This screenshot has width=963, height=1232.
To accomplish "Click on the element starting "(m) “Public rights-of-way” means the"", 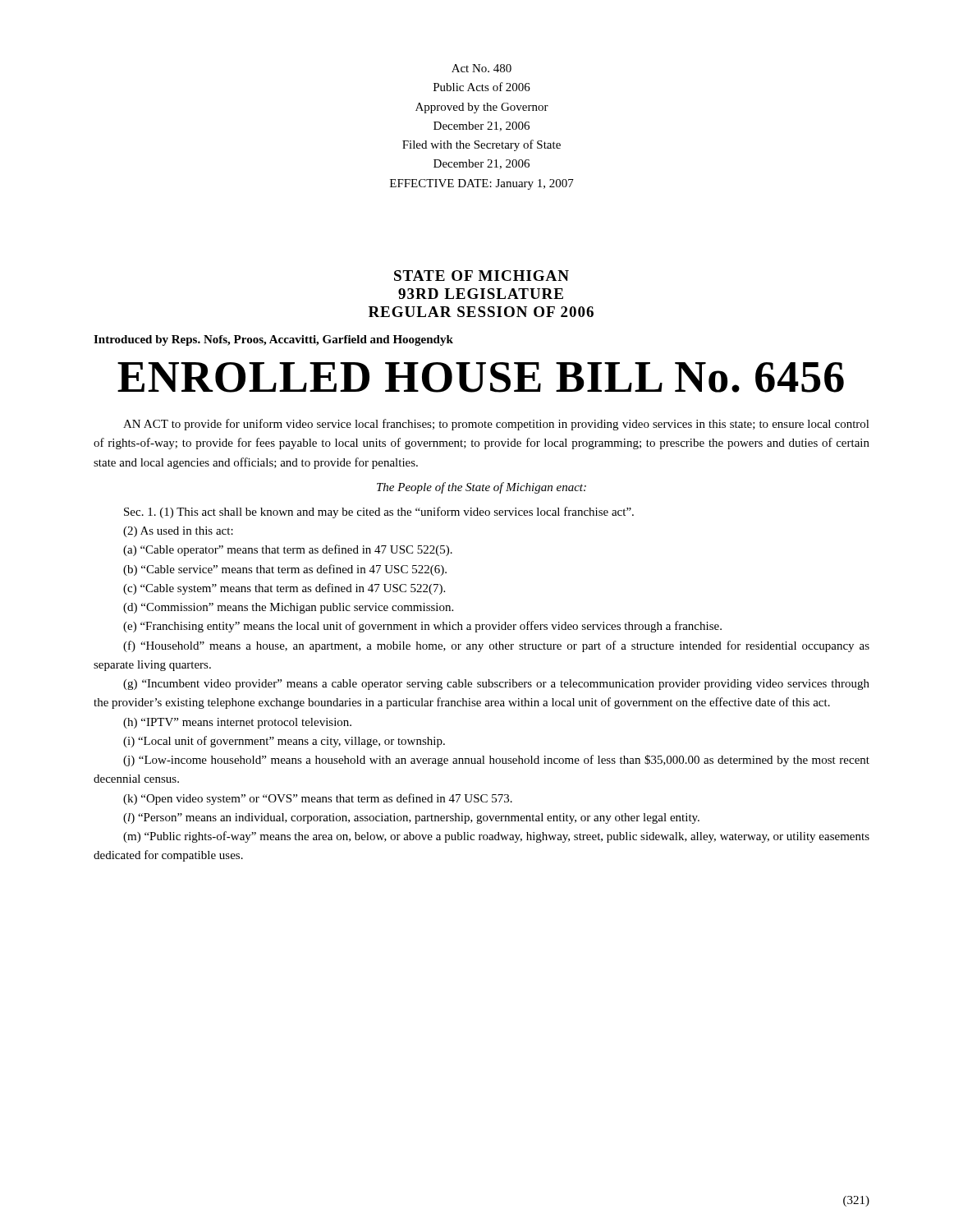I will (x=482, y=846).
